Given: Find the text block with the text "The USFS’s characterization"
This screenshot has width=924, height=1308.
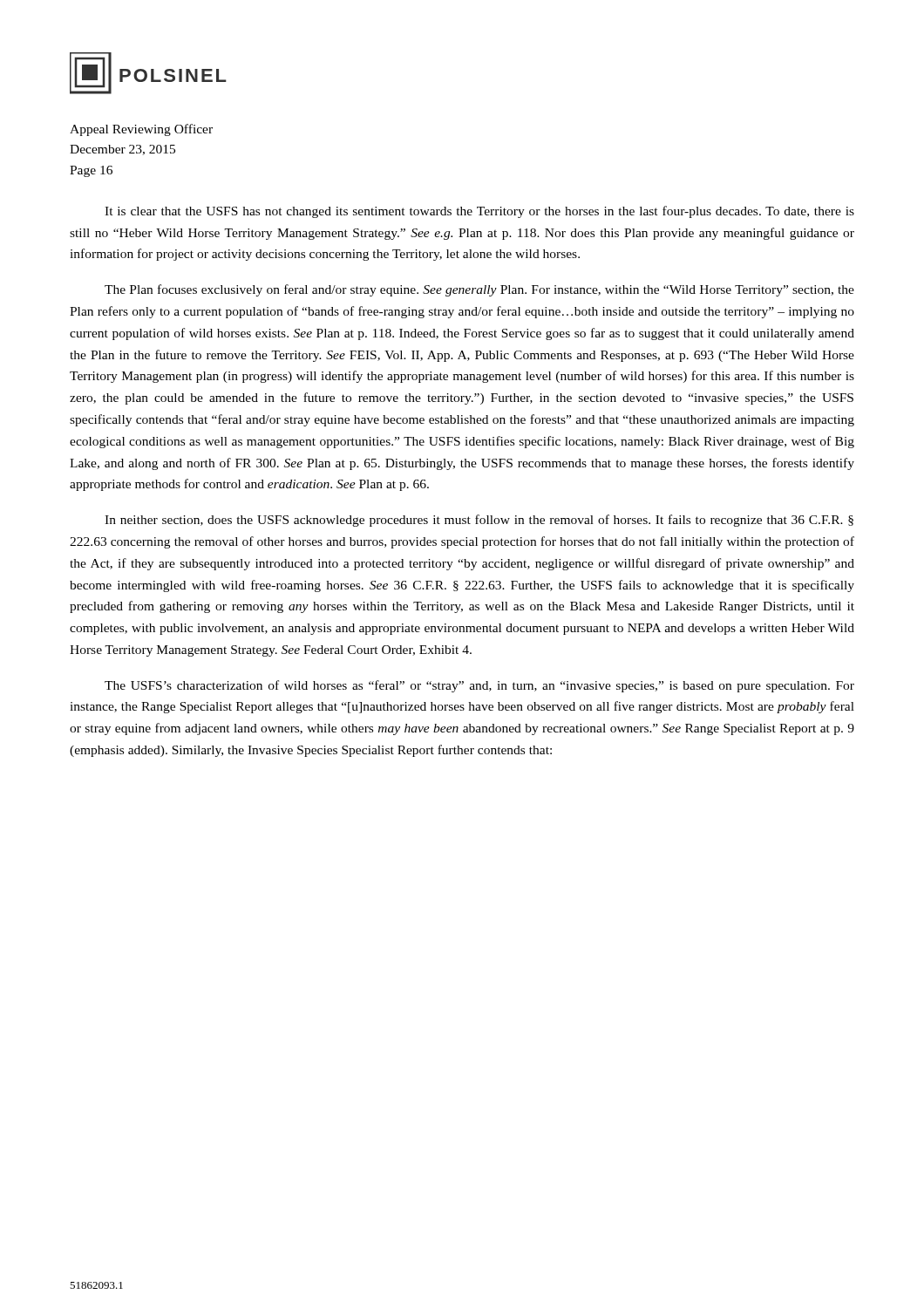Looking at the screenshot, I should click(x=462, y=717).
